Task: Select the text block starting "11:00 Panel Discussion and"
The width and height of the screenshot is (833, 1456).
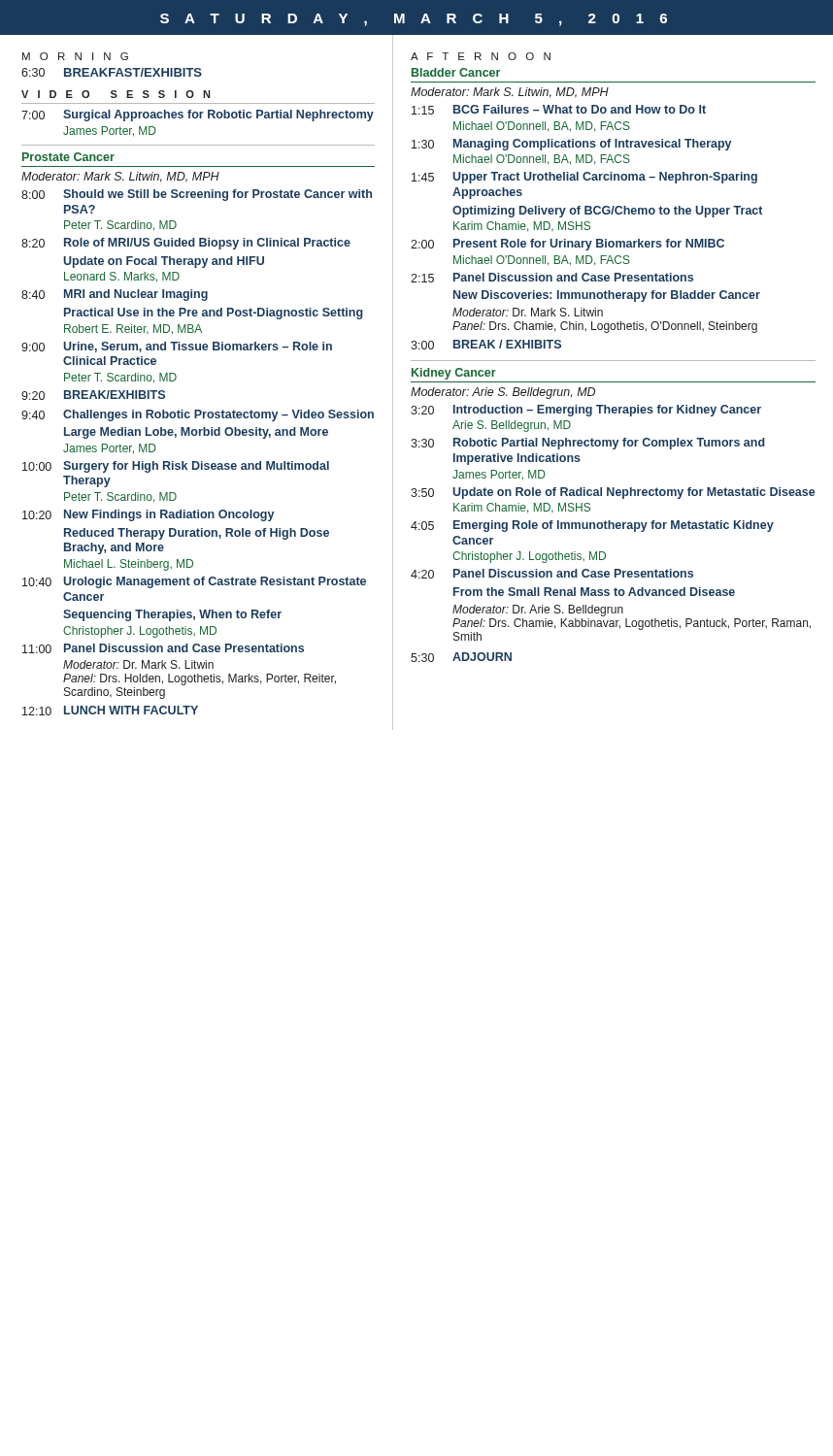Action: pyautogui.click(x=198, y=670)
